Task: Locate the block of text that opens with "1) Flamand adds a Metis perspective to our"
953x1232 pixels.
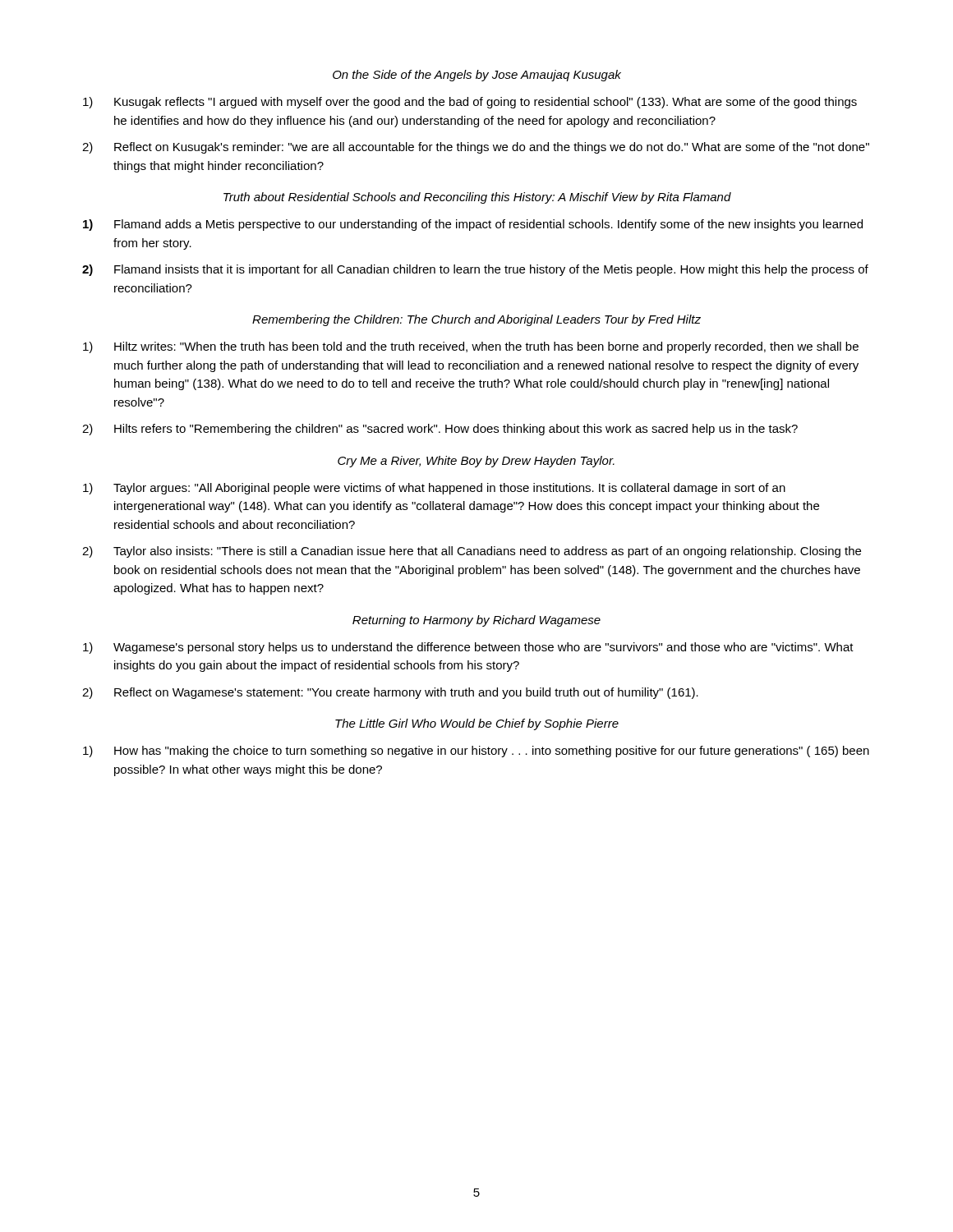Action: point(476,234)
